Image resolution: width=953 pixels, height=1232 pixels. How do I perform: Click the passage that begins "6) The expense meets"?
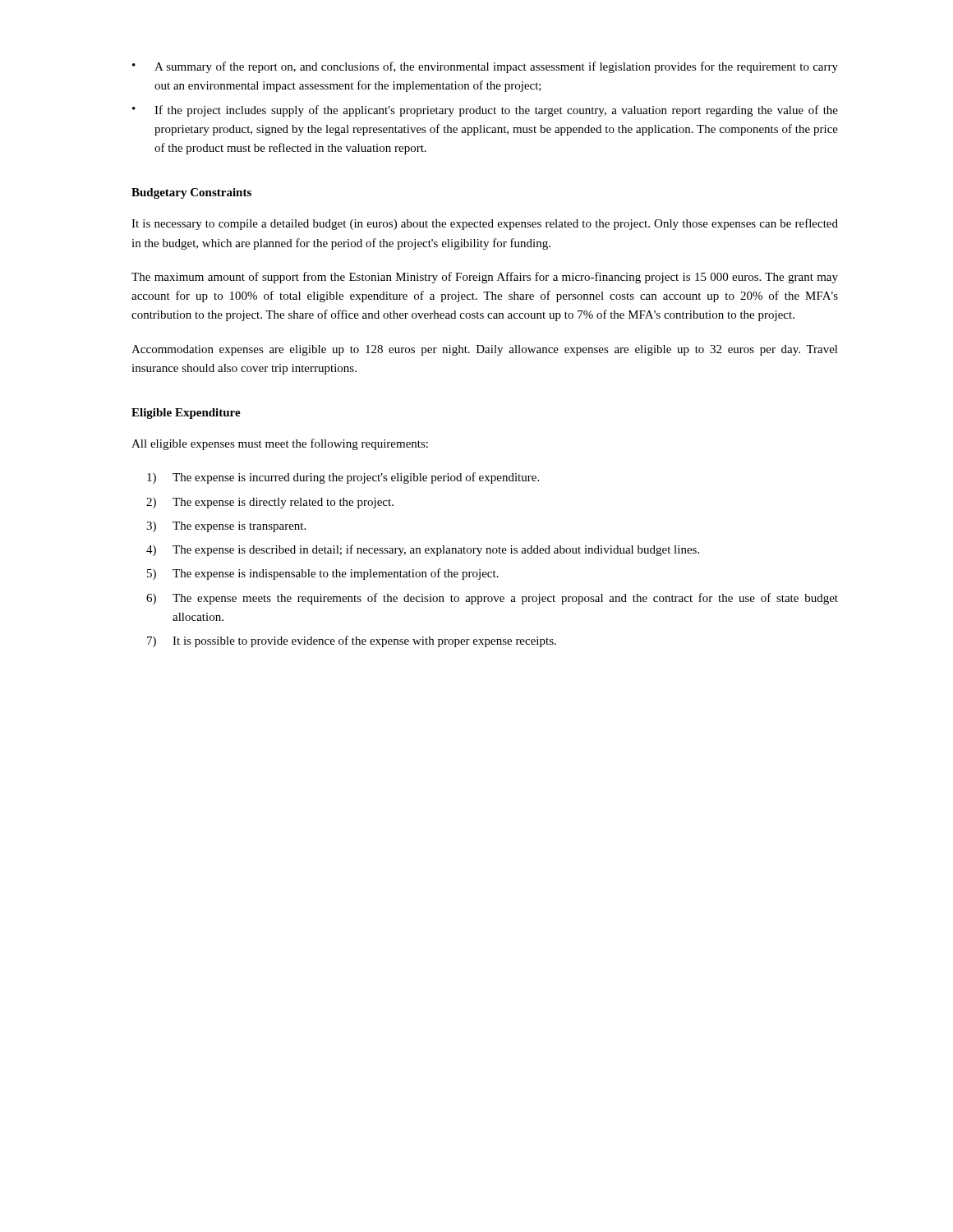click(x=485, y=608)
